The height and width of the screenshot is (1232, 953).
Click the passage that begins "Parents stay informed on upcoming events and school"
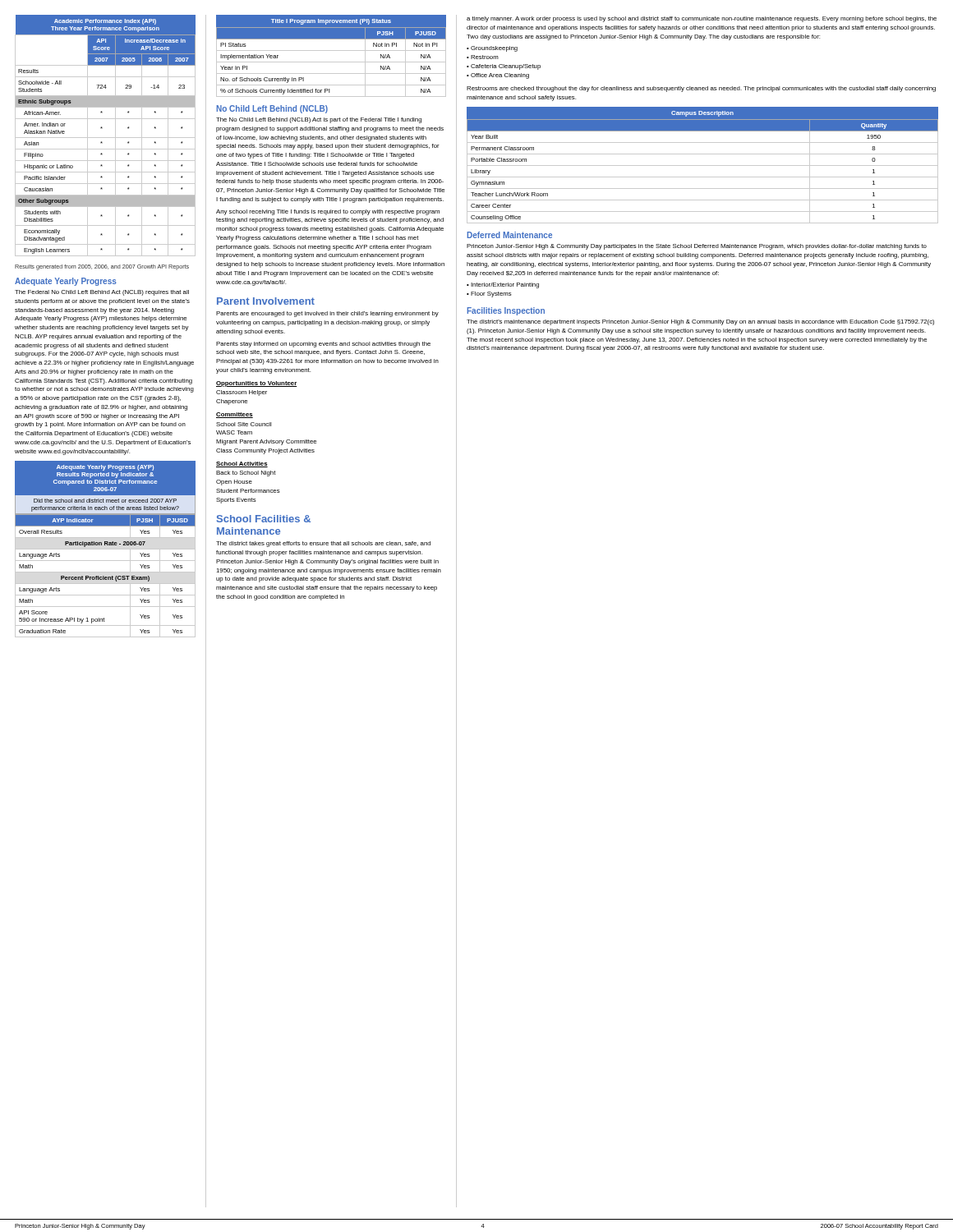(327, 357)
